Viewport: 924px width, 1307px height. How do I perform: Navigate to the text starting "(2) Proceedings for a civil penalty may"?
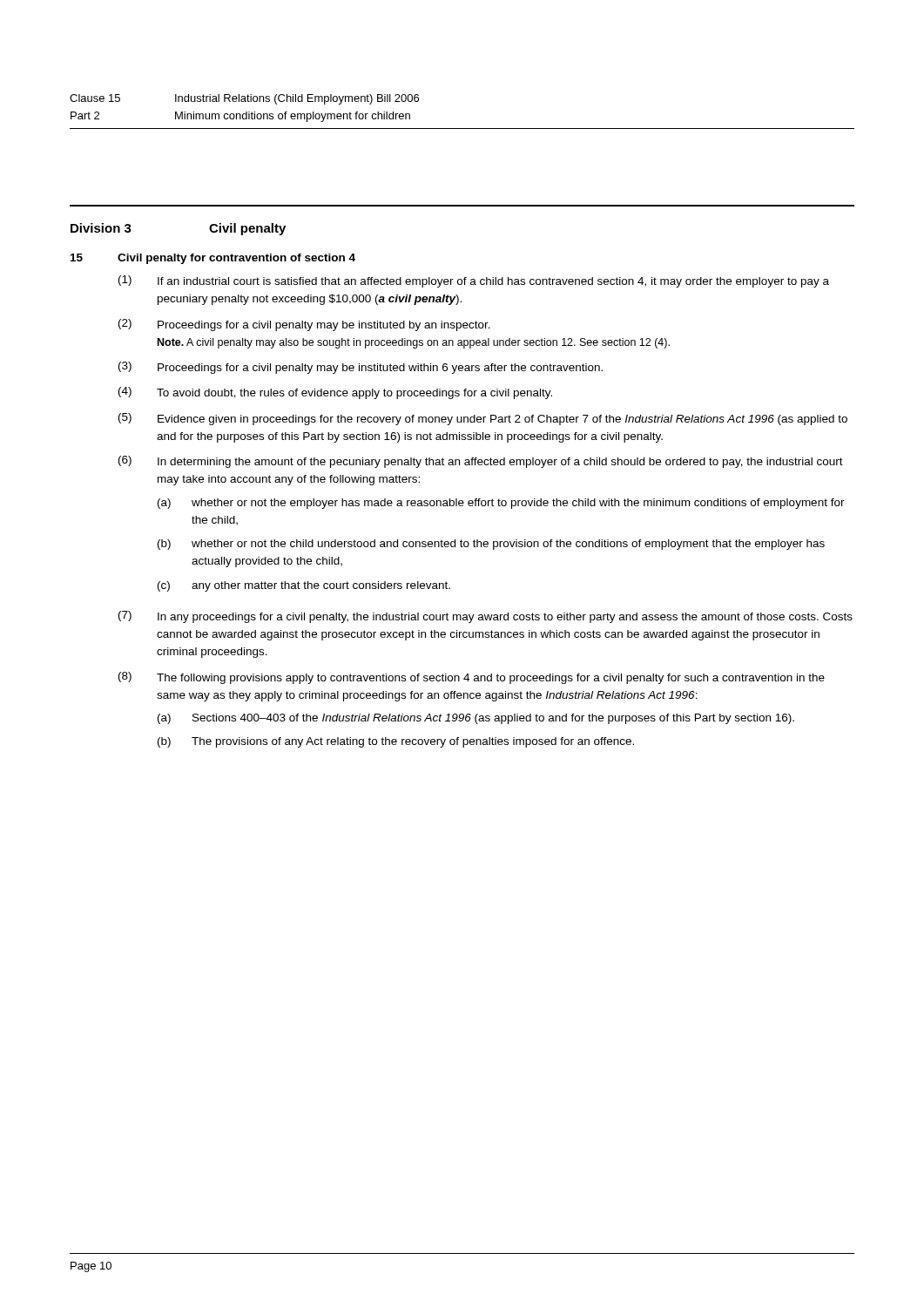tap(486, 334)
